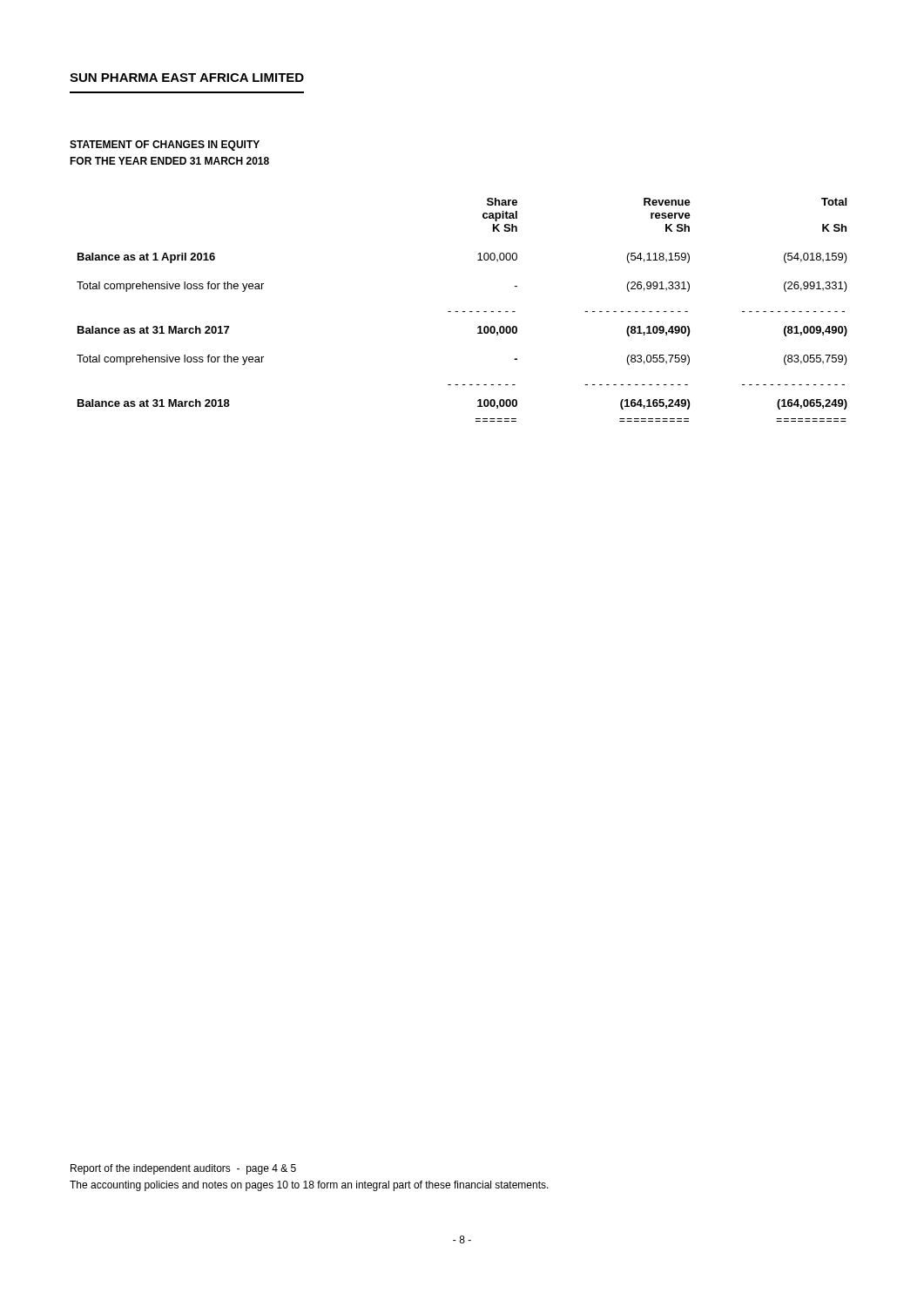Select a section header
The width and height of the screenshot is (924, 1307).
(x=169, y=153)
